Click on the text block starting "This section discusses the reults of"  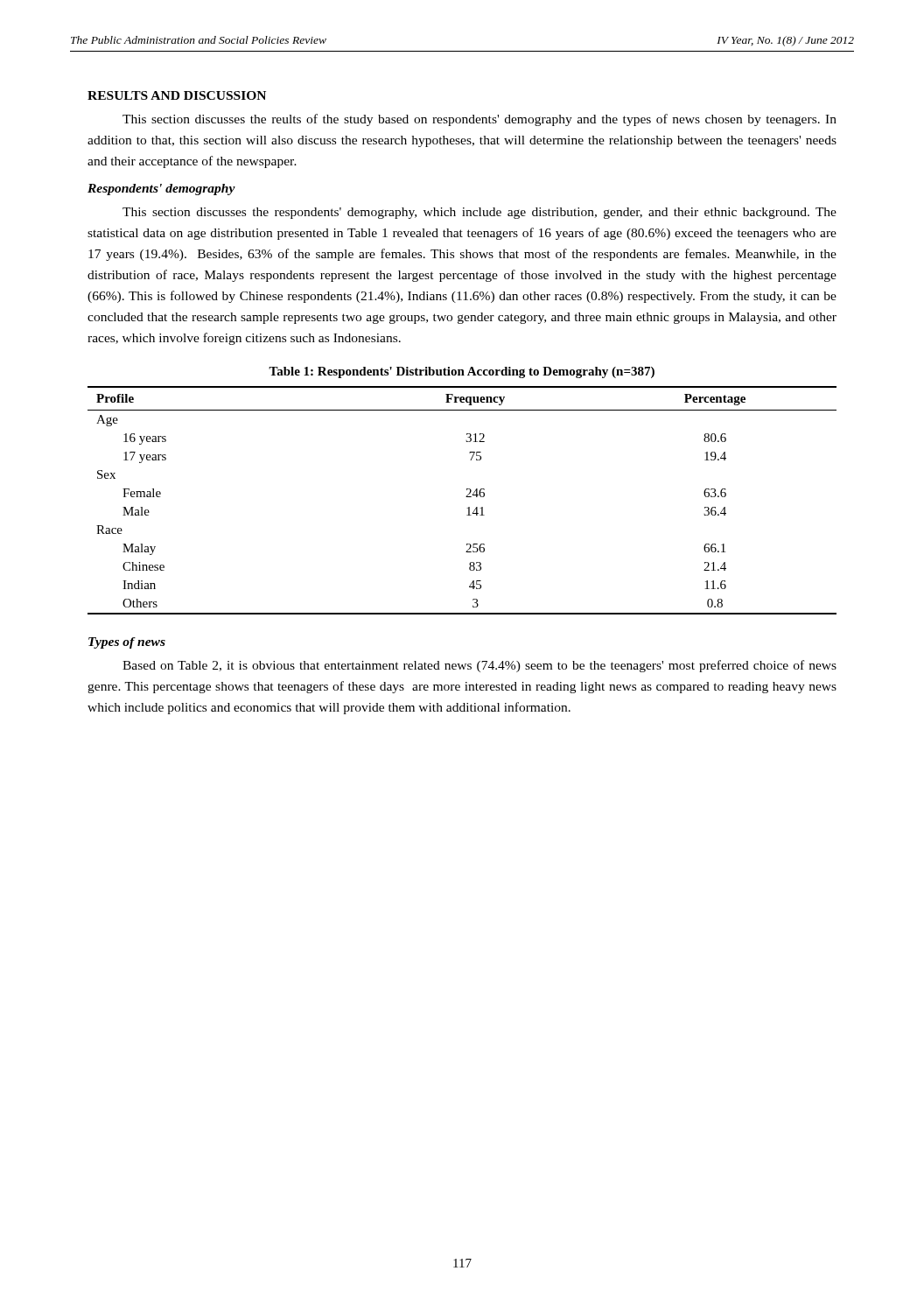pyautogui.click(x=462, y=140)
